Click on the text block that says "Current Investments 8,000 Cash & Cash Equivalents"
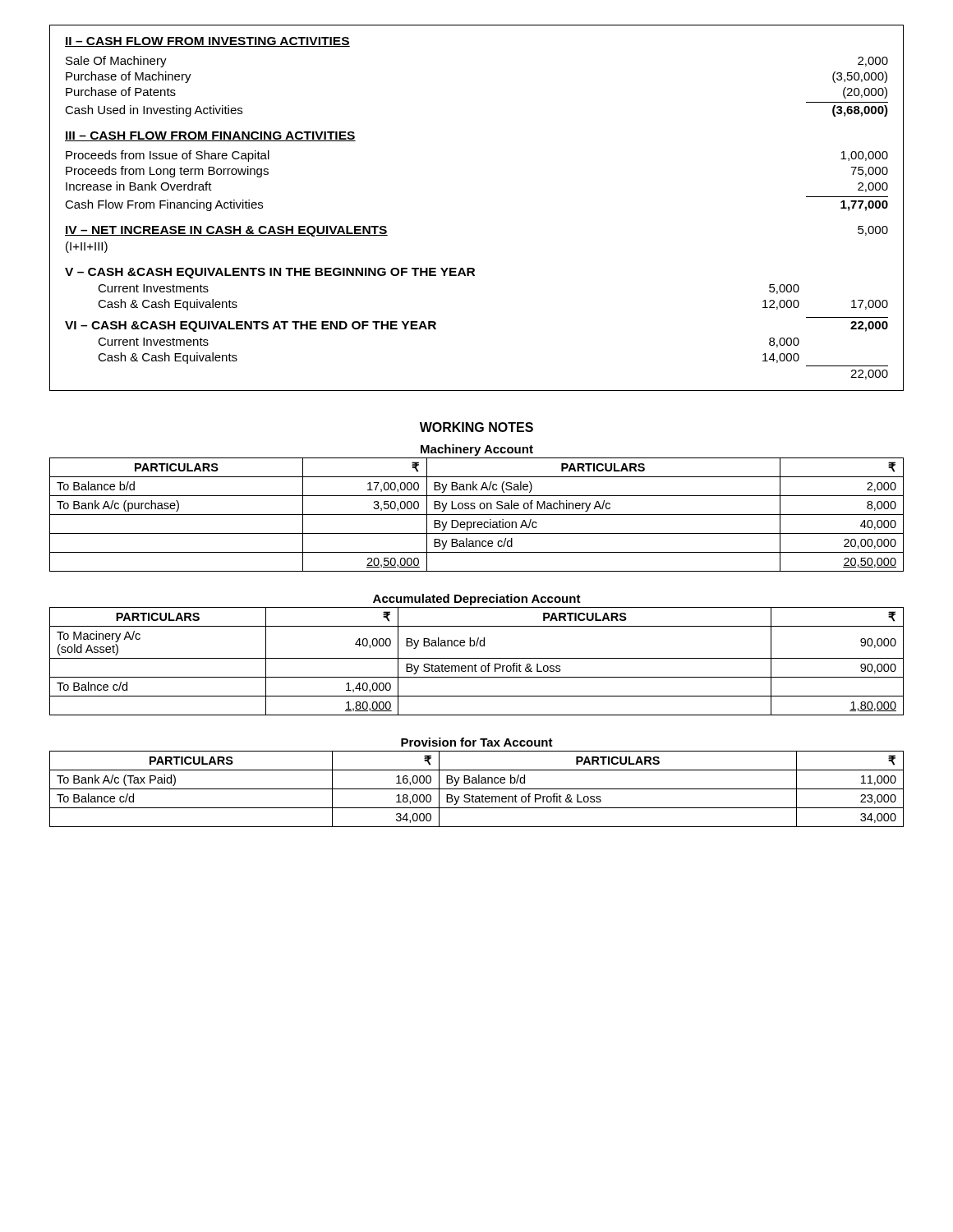The image size is (953, 1232). pos(155,342)
